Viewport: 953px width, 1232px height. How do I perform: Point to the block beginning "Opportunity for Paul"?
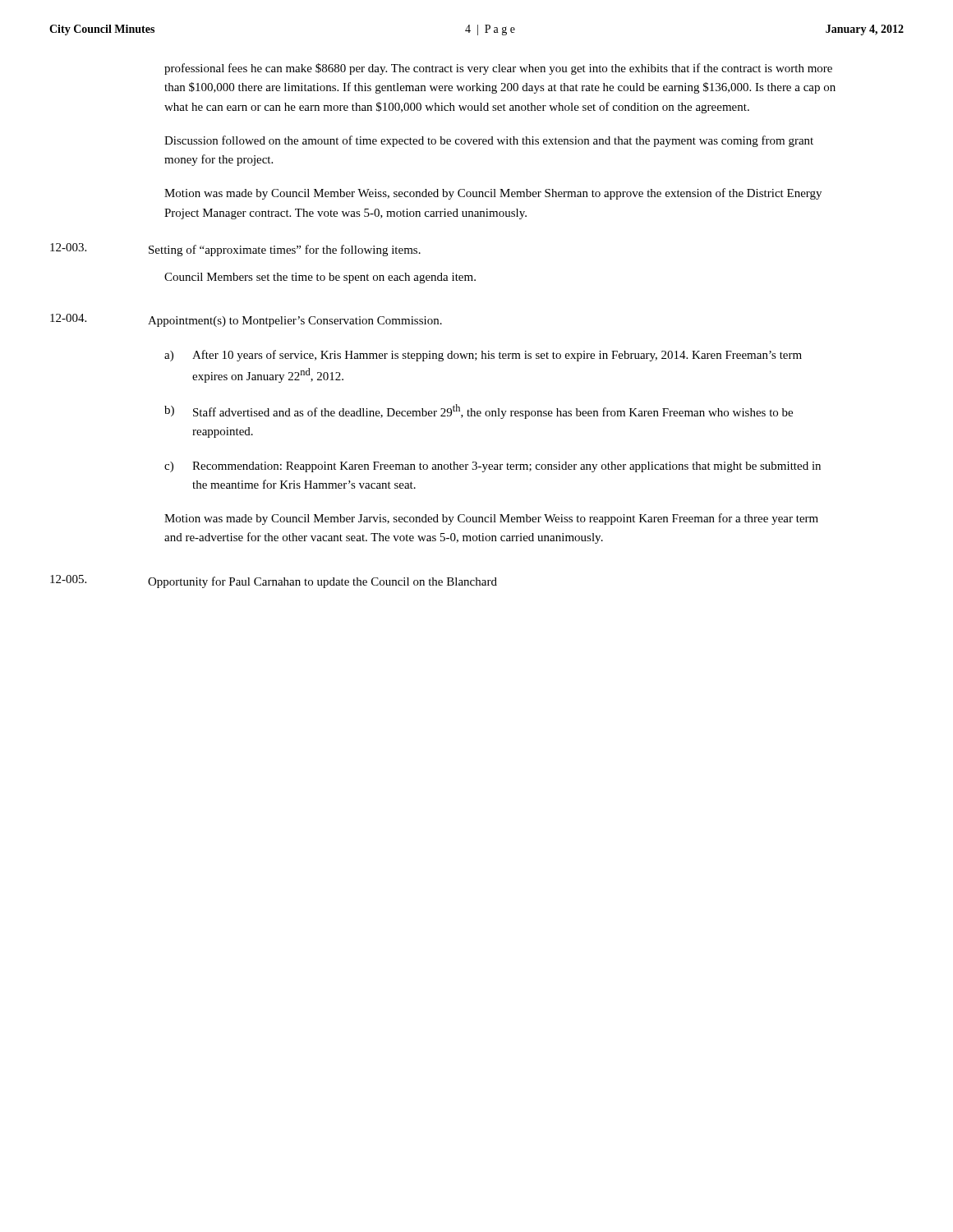[322, 581]
